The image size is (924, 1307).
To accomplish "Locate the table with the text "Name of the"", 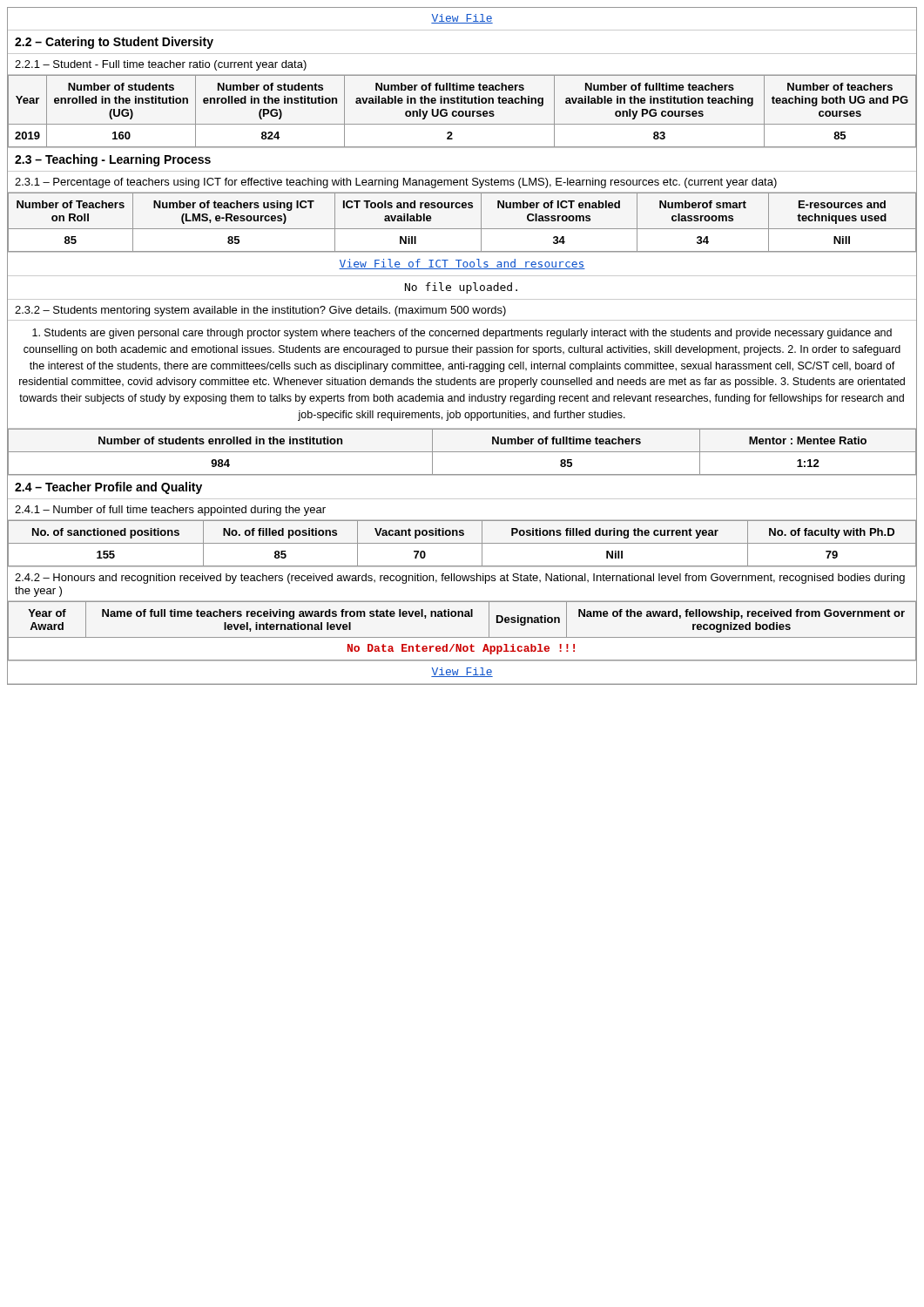I will [x=462, y=631].
